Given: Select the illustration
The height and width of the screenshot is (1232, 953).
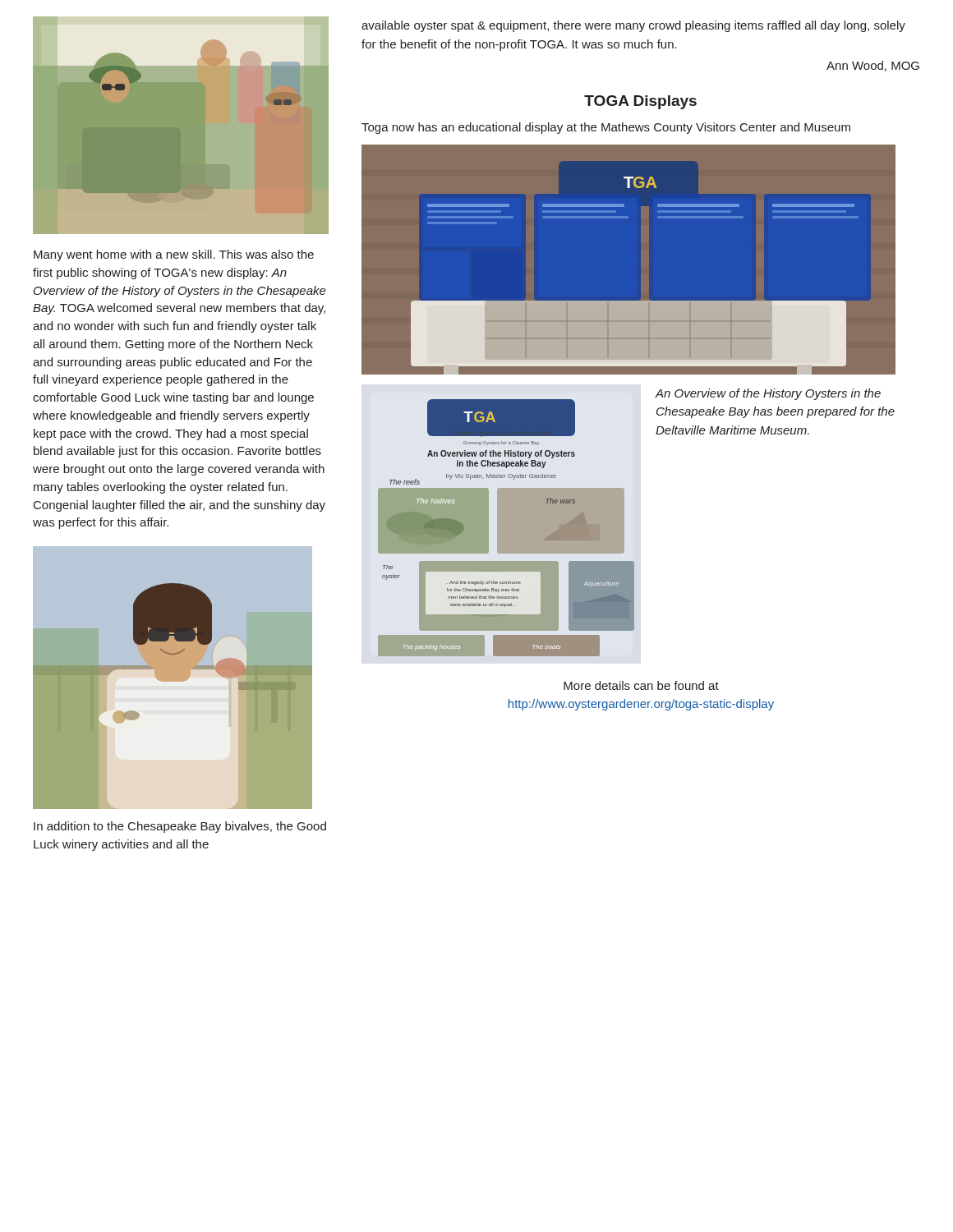Looking at the screenshot, I should (501, 524).
